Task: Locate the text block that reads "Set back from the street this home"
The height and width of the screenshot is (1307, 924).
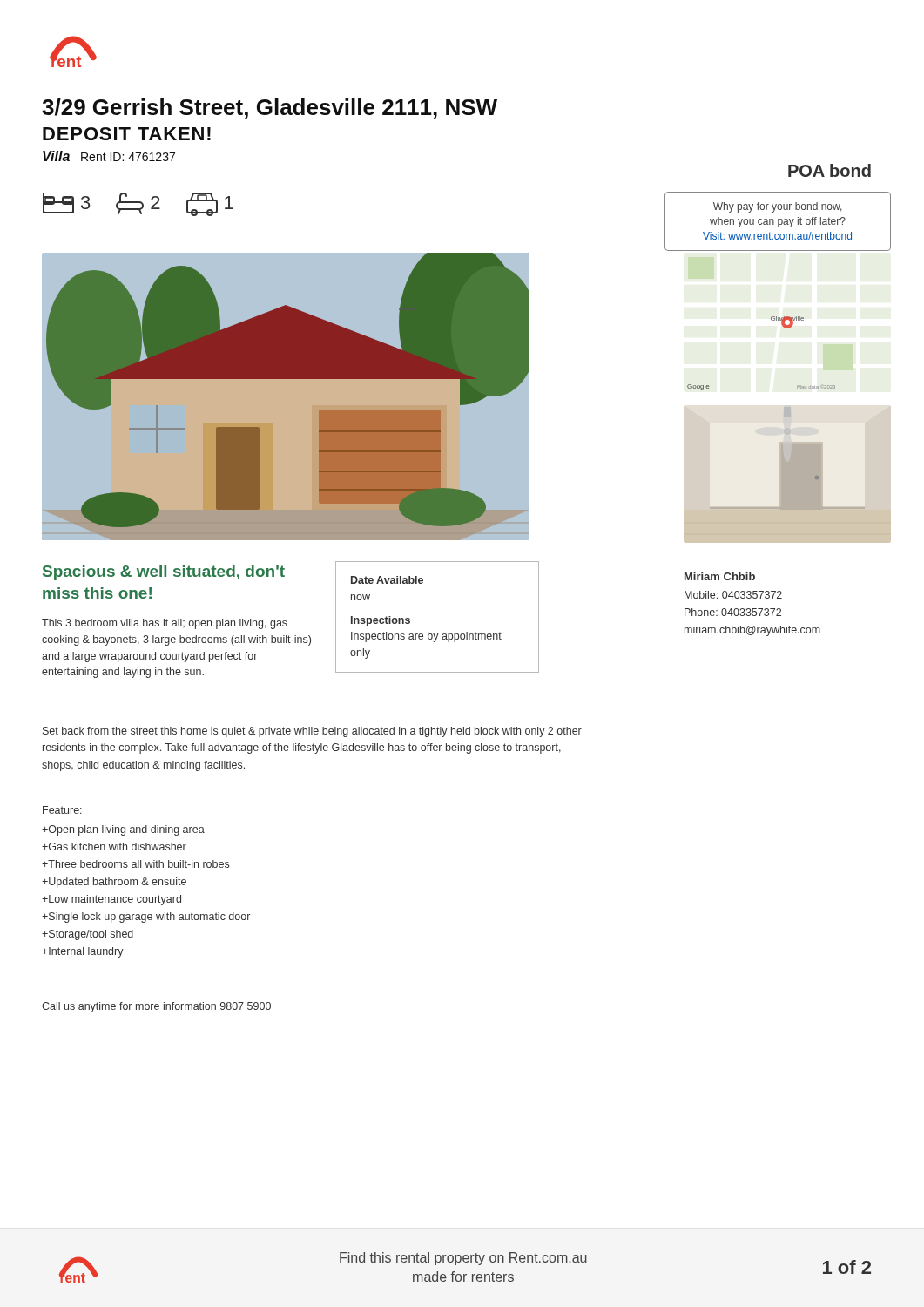Action: pos(312,748)
